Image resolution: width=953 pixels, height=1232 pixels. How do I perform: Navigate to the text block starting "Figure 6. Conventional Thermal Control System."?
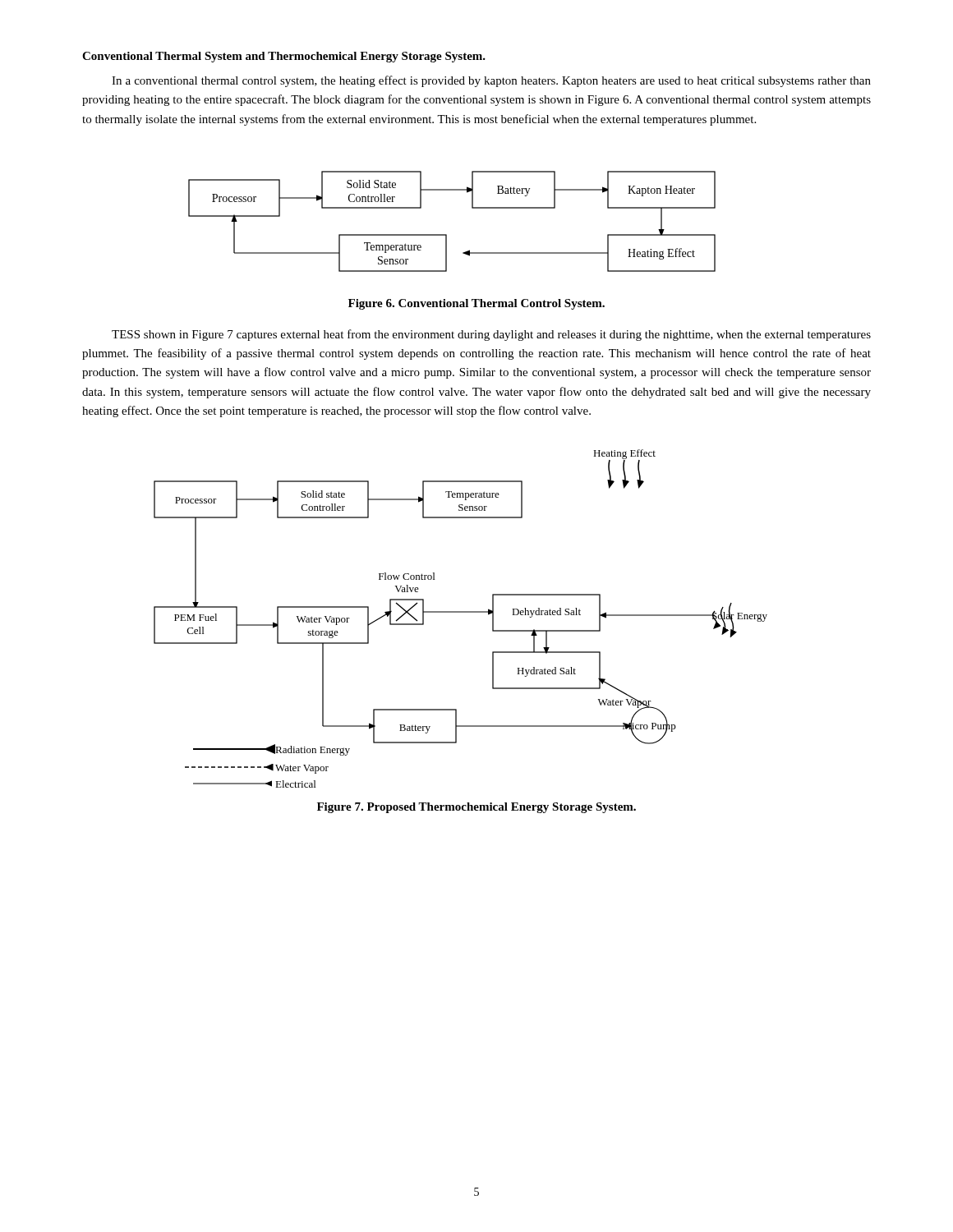point(476,303)
